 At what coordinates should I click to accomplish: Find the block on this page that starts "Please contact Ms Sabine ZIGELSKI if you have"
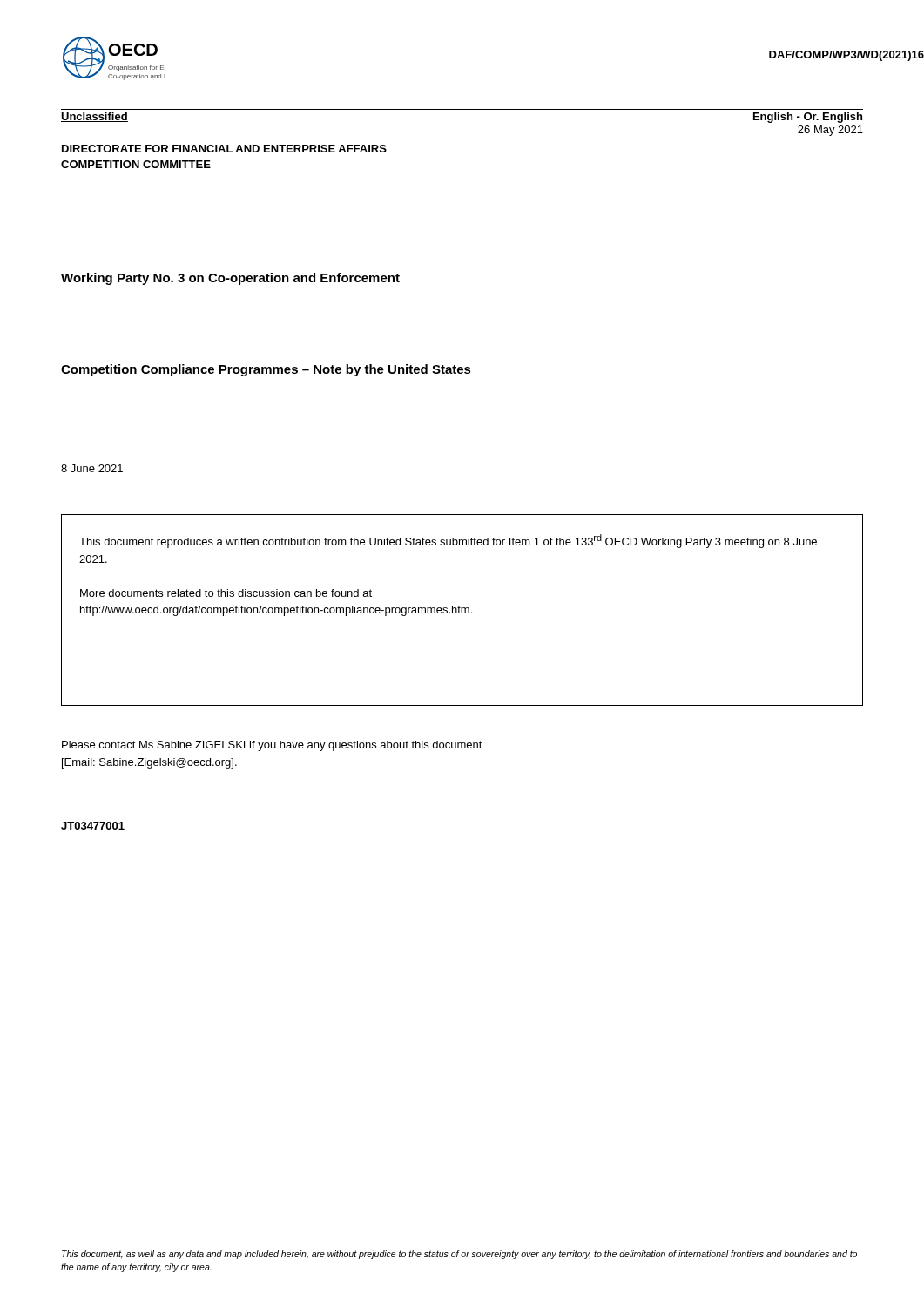click(271, 753)
